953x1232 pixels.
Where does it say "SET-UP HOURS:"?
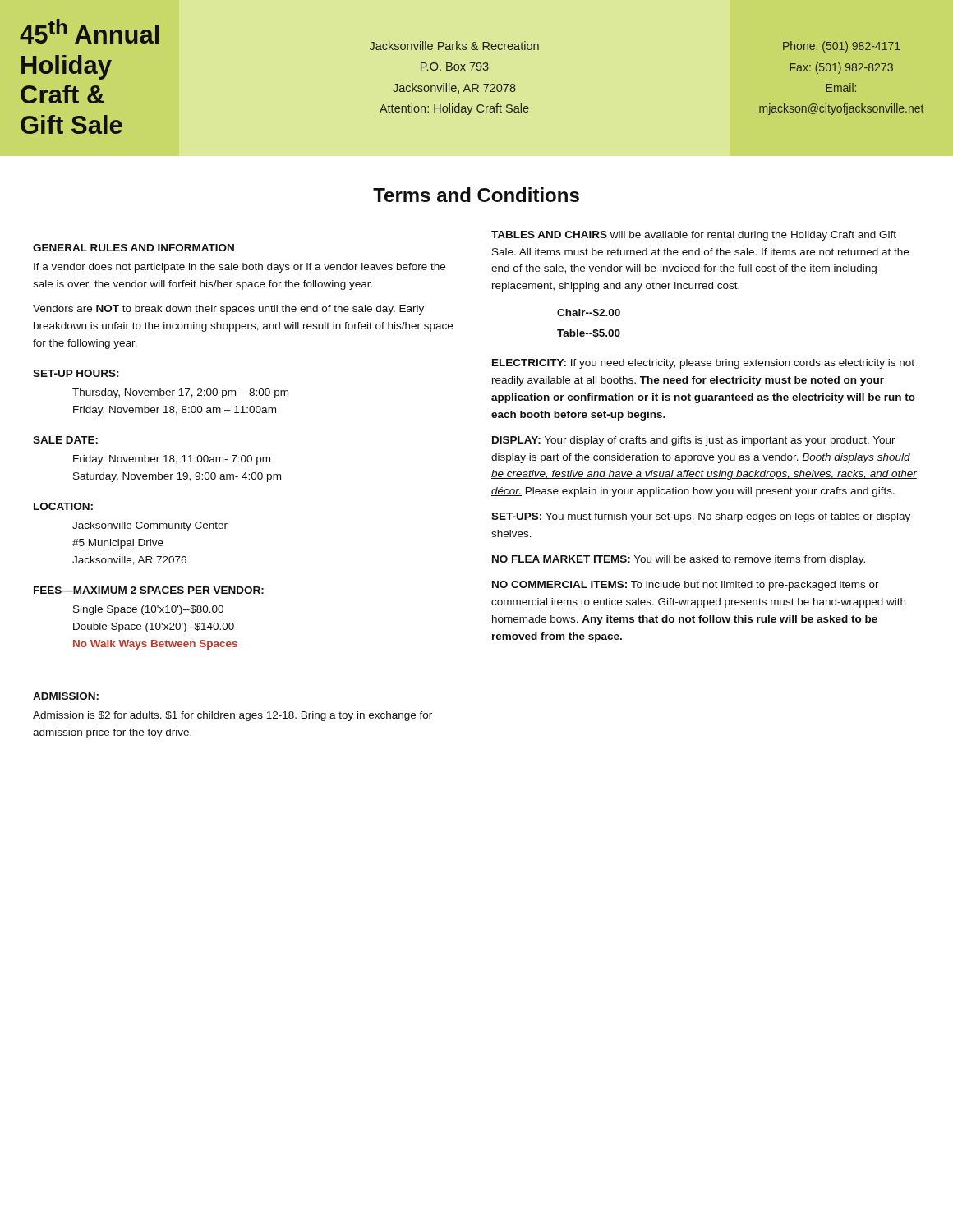(x=76, y=374)
